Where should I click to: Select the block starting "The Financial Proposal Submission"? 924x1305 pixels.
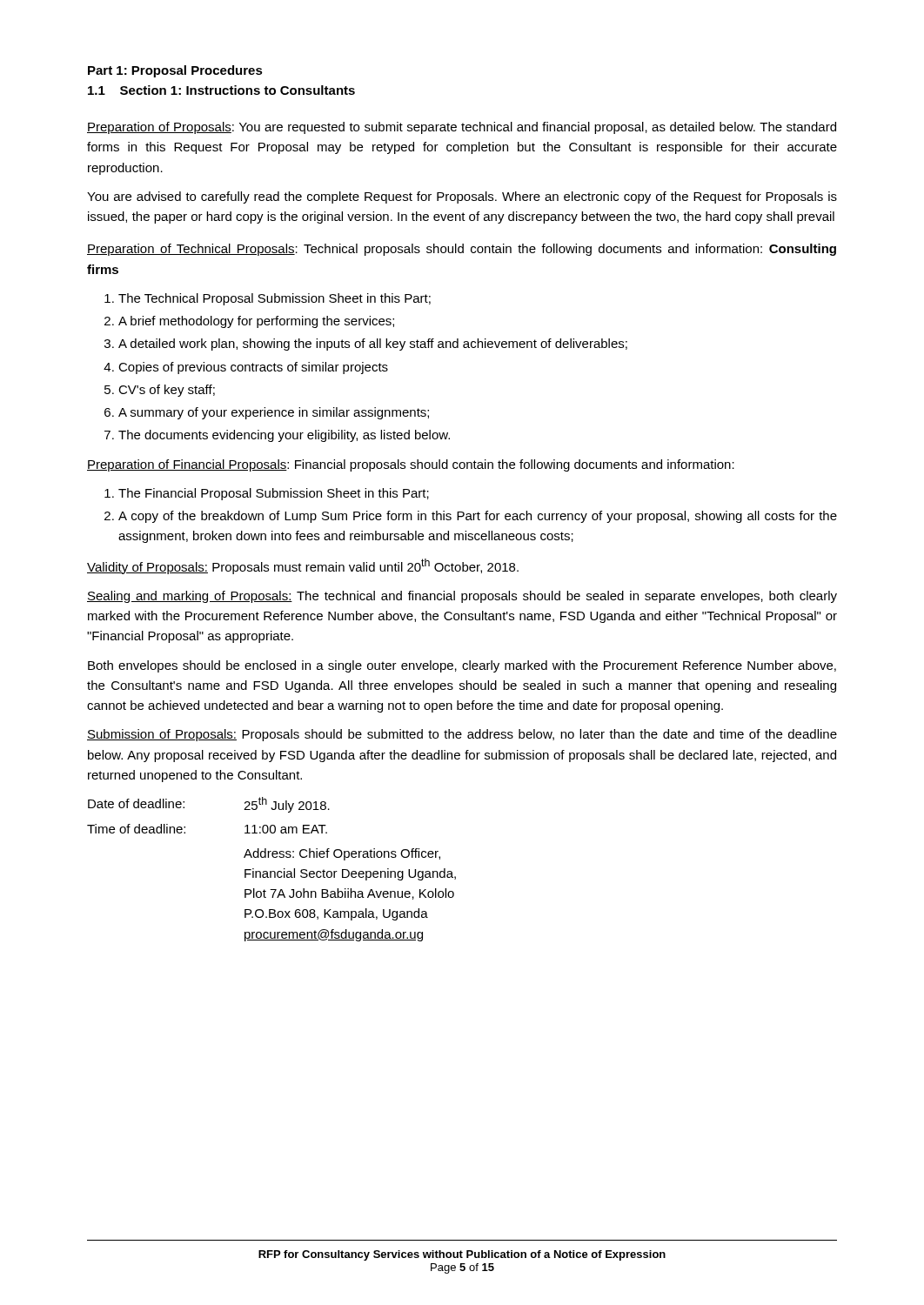point(274,494)
